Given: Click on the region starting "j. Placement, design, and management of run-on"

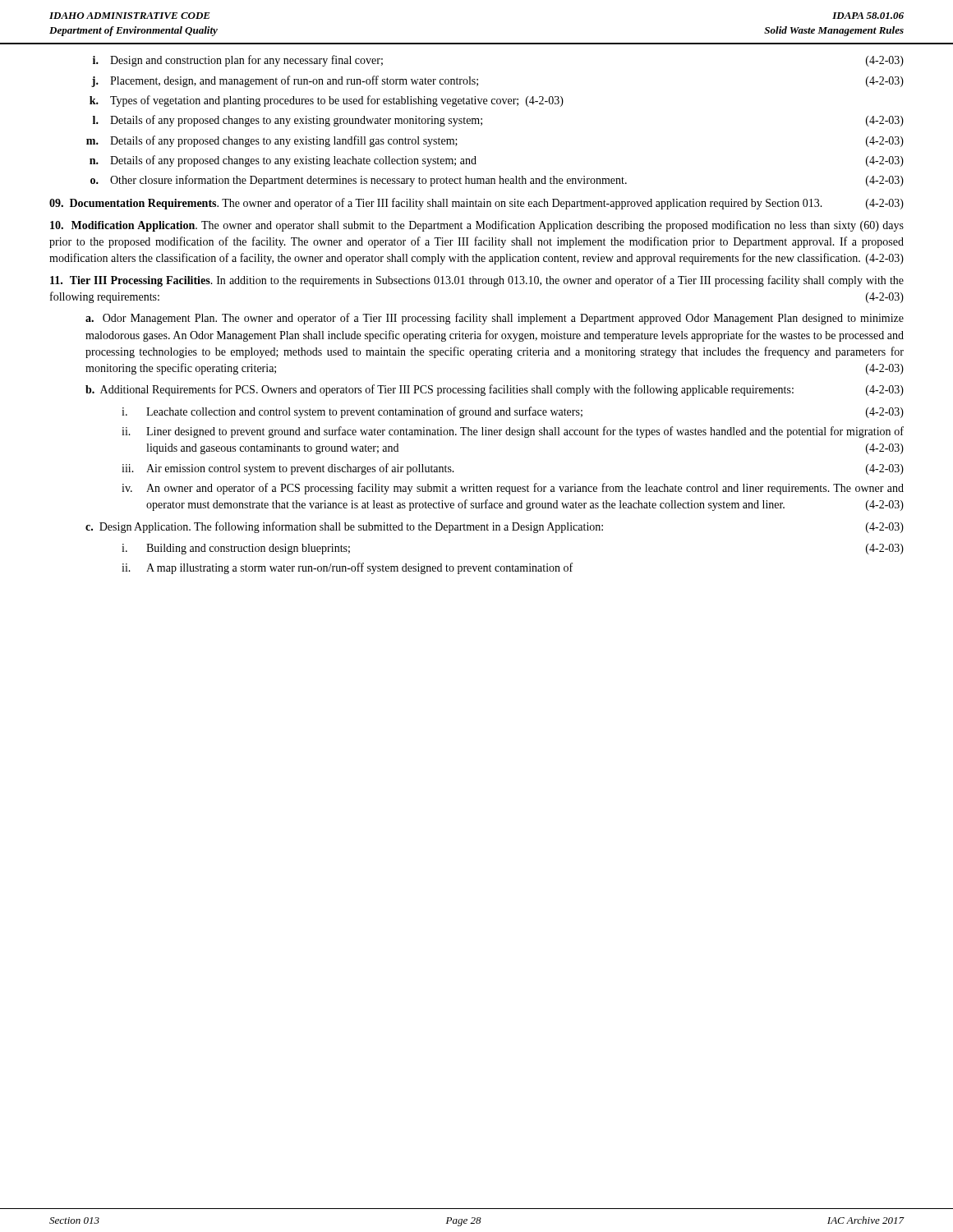Looking at the screenshot, I should pyautogui.click(x=476, y=81).
